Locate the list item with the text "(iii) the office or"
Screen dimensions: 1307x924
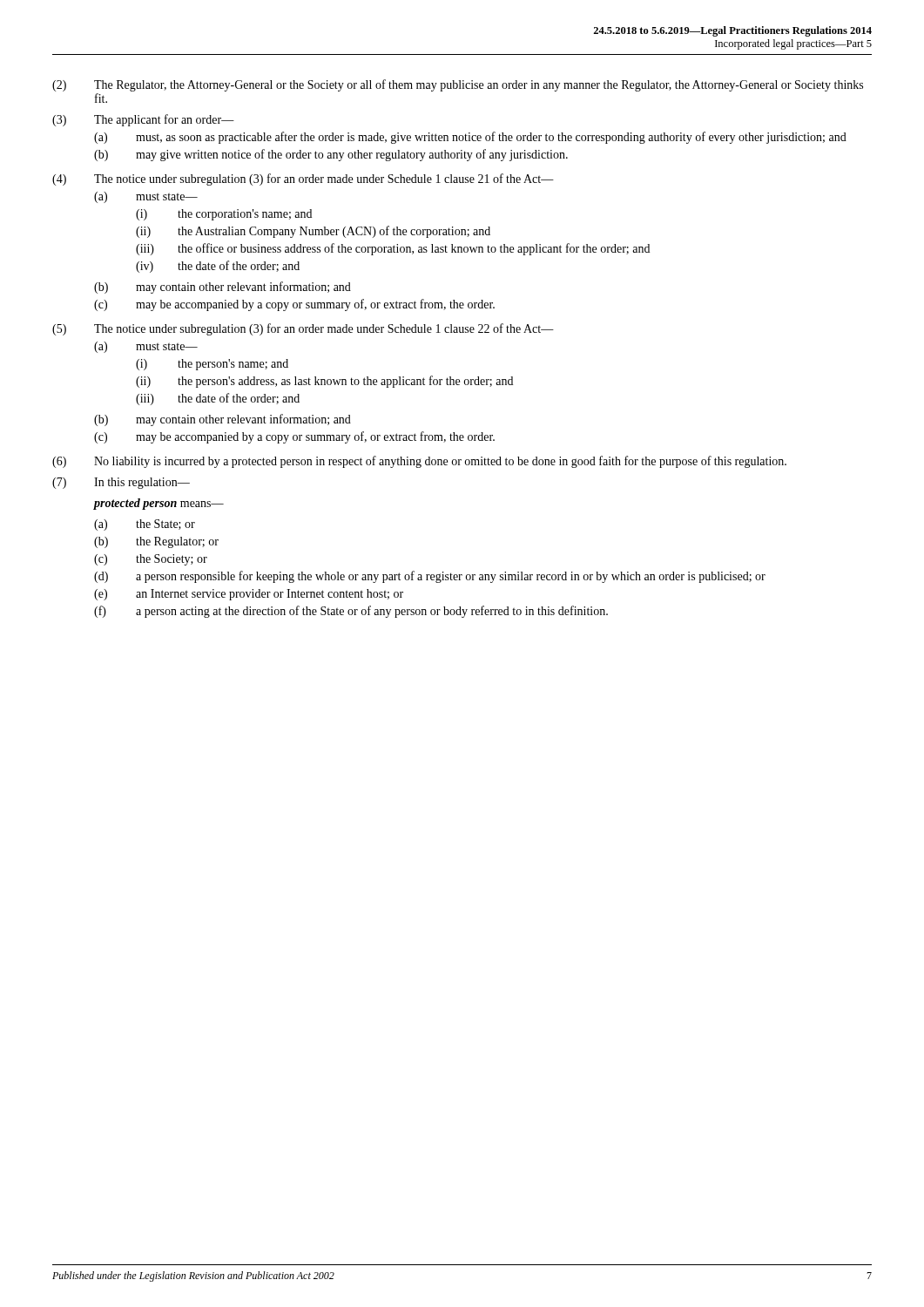tap(504, 249)
